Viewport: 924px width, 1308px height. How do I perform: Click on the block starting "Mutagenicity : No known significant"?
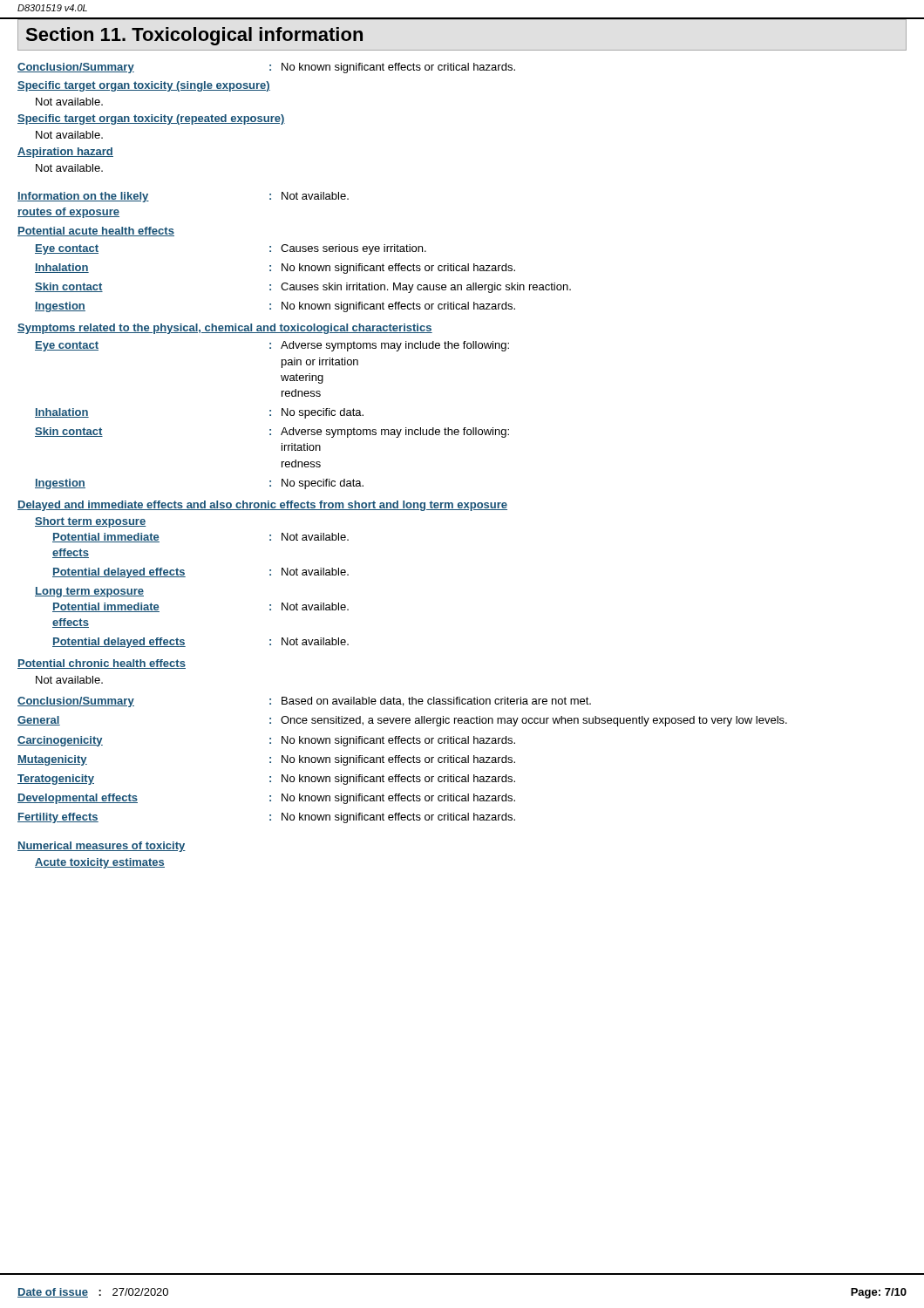click(462, 759)
